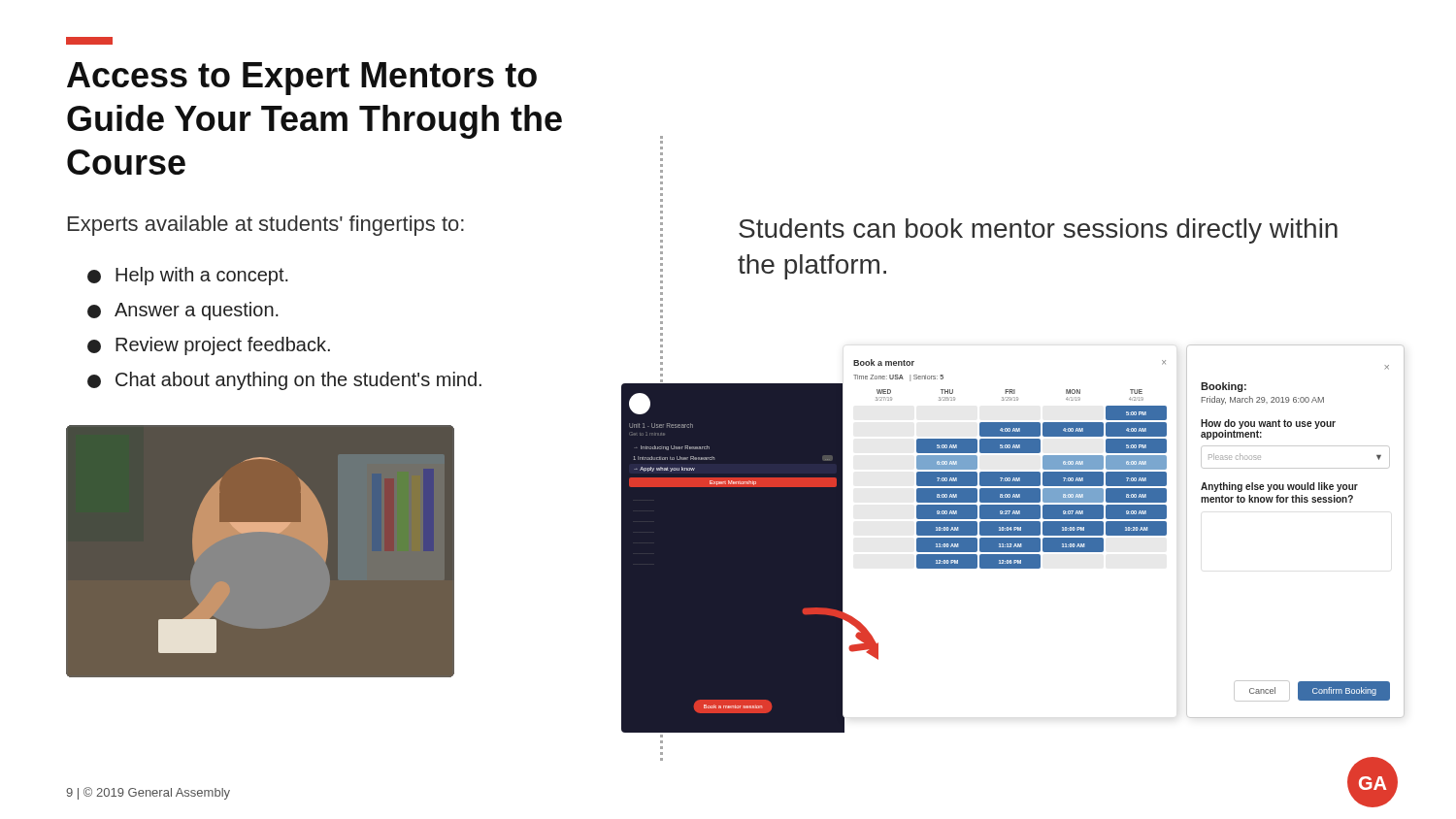1456x819 pixels.
Task: Locate the screenshot
Action: (1019, 548)
